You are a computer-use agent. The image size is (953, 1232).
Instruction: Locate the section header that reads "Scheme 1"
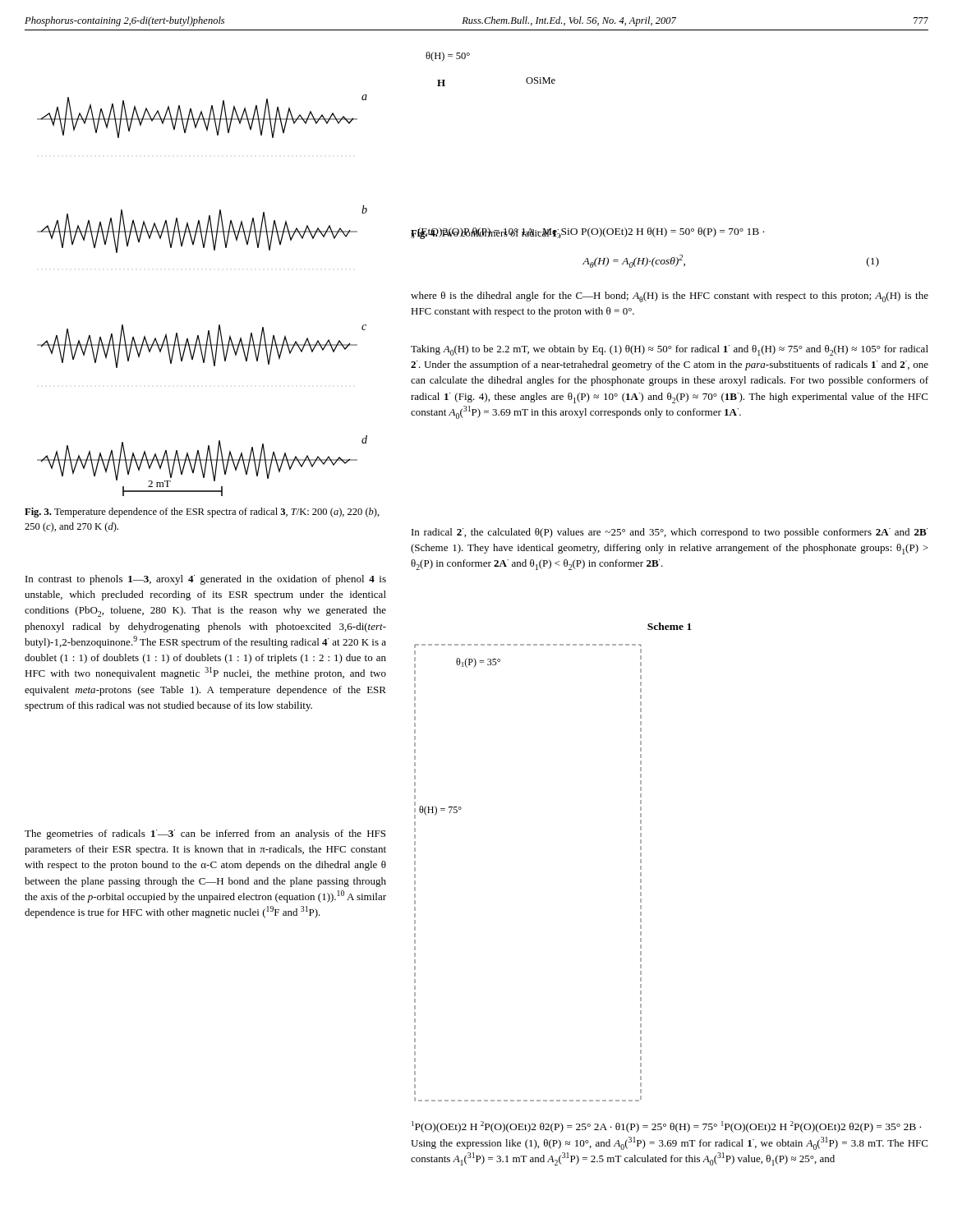pyautogui.click(x=670, y=626)
